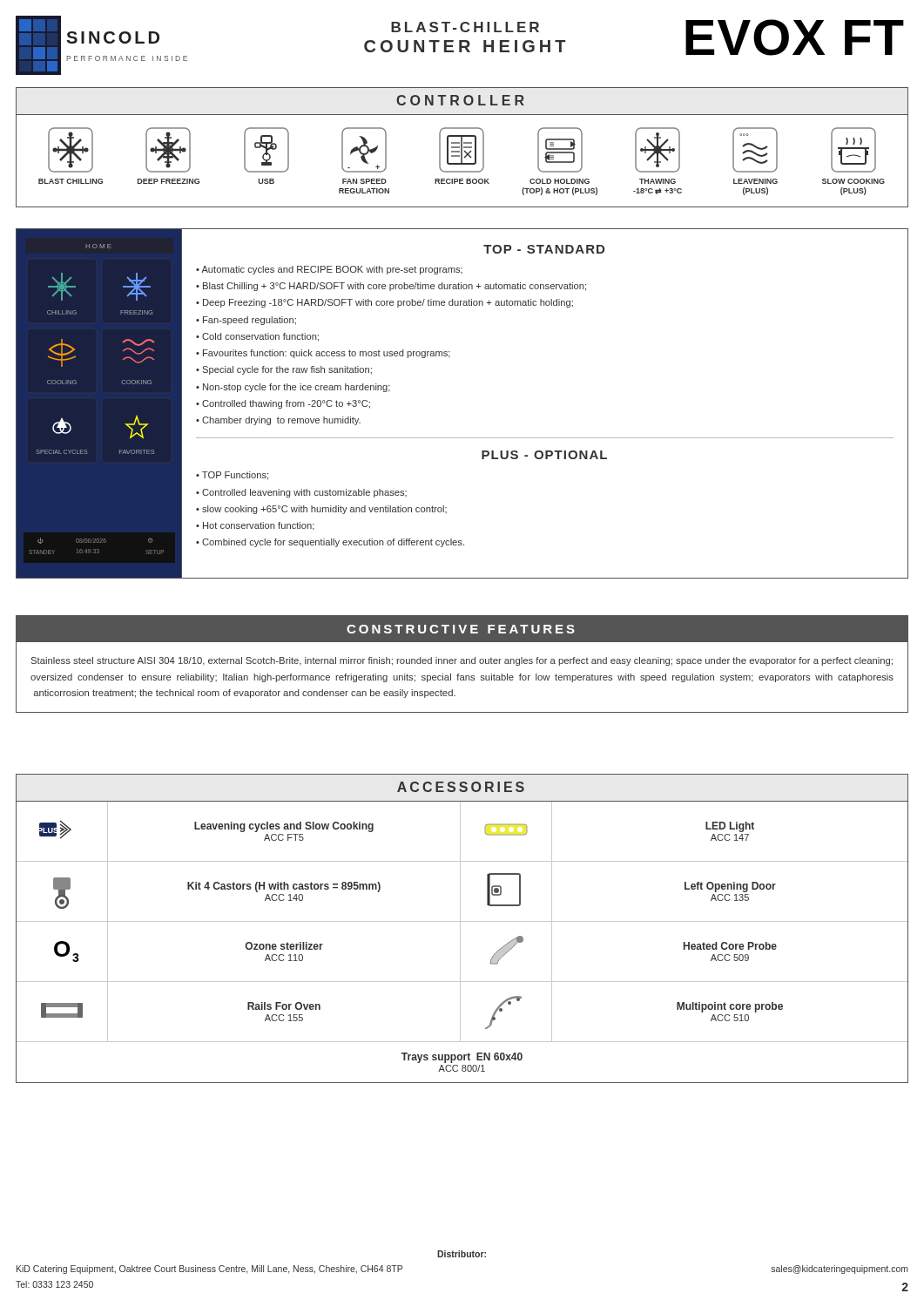Locate the list item containing "• Automatic cycles and RECIPE BOOK"
The image size is (924, 1307).
coord(329,269)
